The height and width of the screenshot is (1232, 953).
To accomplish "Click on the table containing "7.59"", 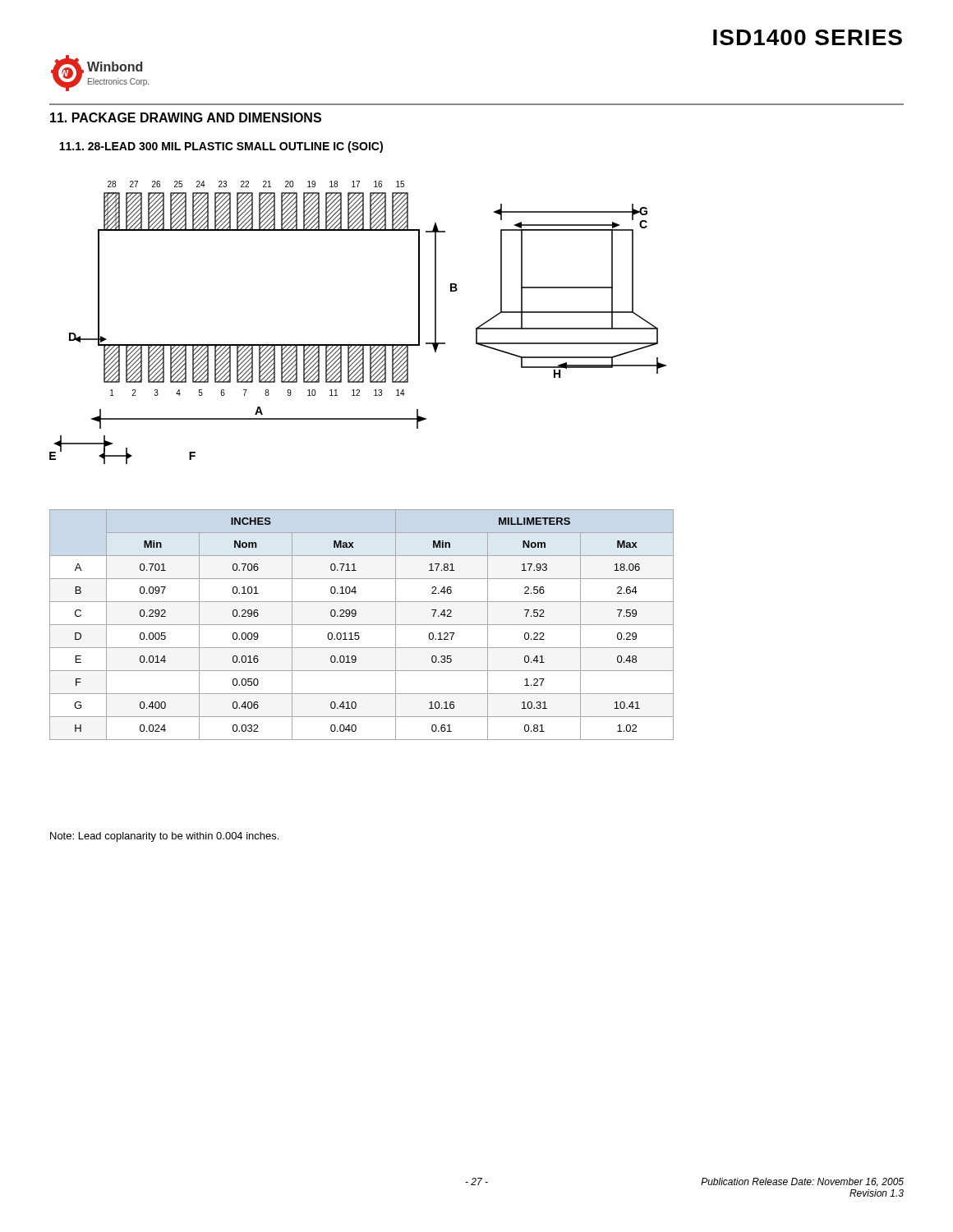I will 361,625.
